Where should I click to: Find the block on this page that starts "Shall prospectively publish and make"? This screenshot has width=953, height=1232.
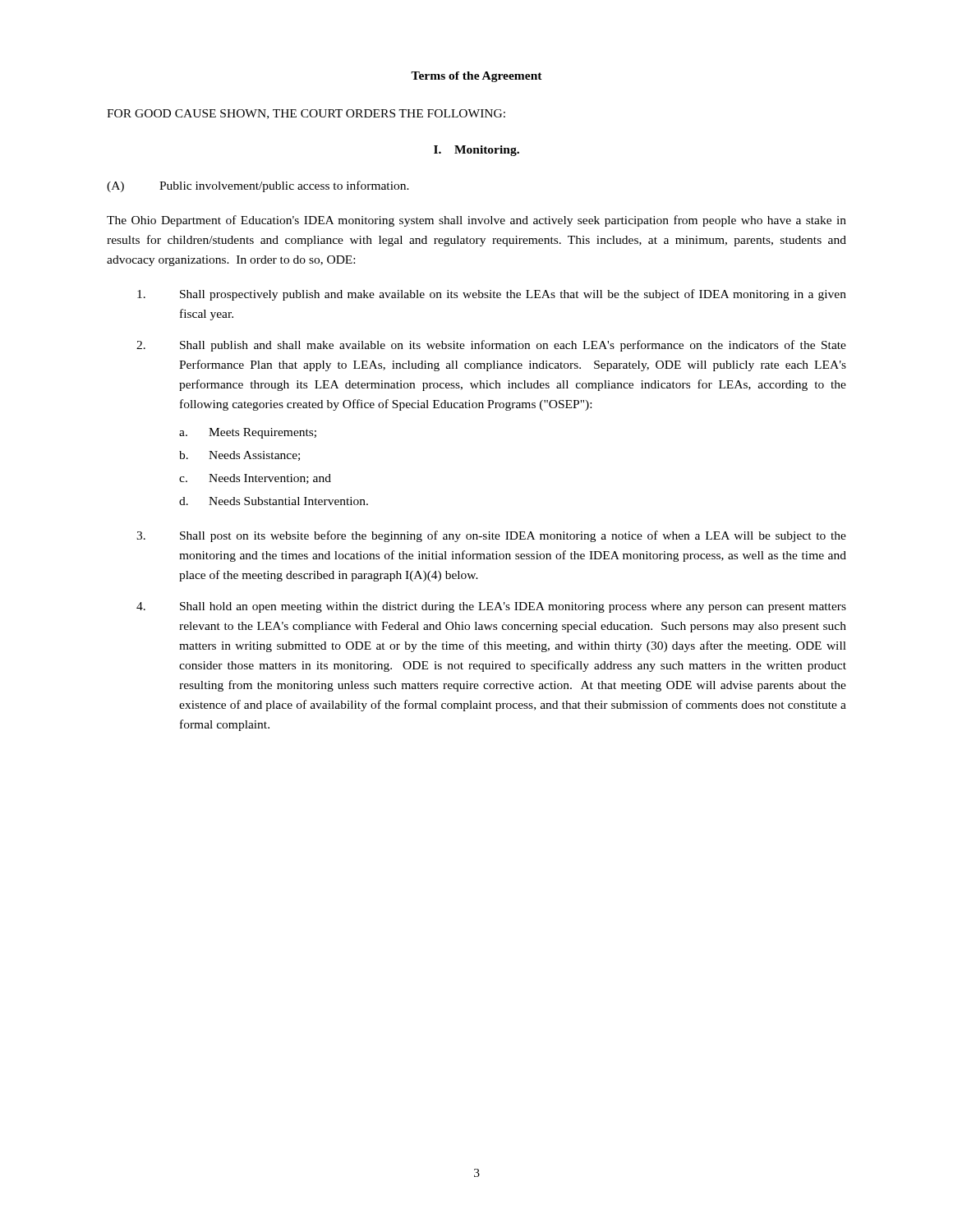(476, 304)
